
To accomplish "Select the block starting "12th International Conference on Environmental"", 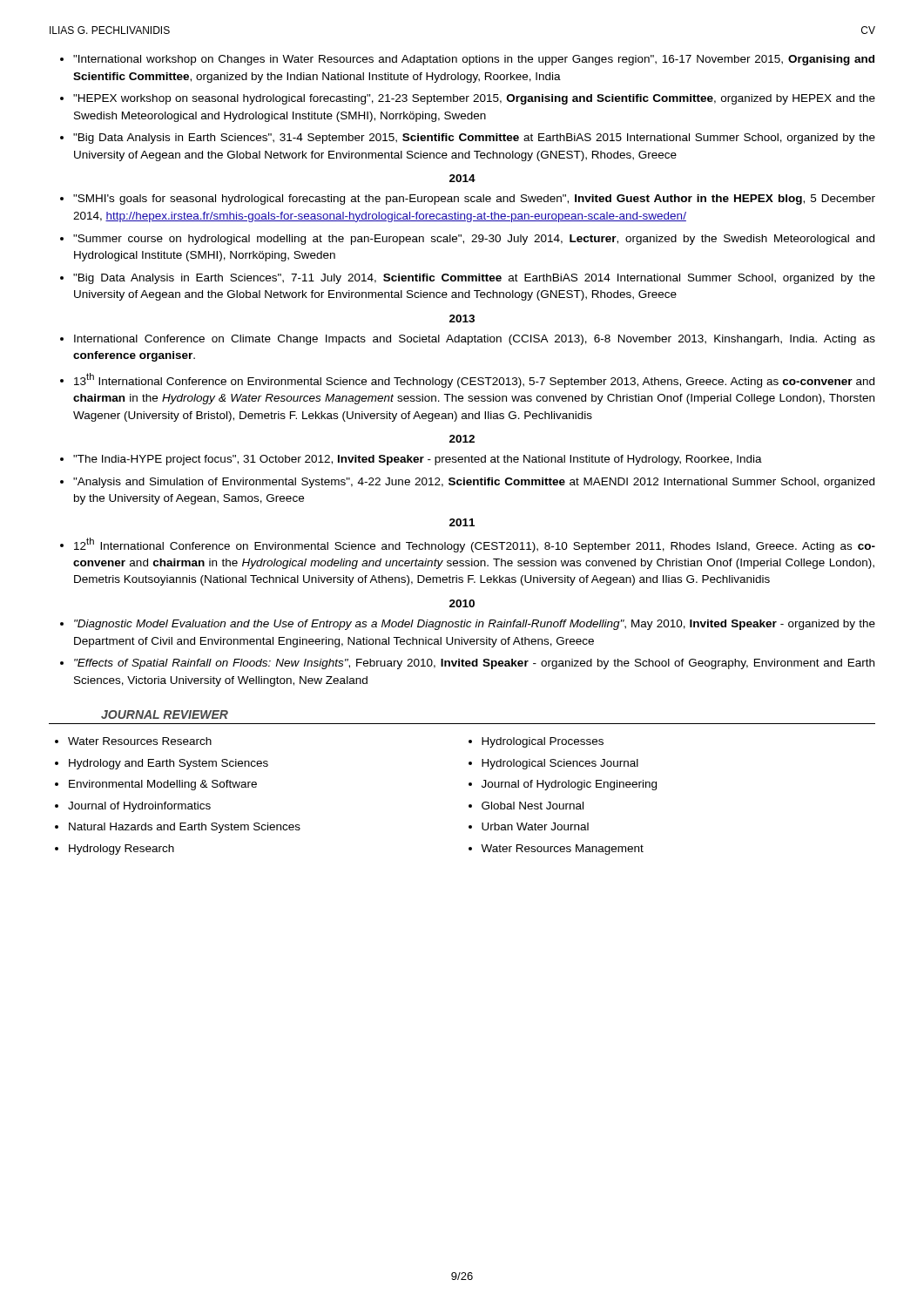I will [x=474, y=561].
